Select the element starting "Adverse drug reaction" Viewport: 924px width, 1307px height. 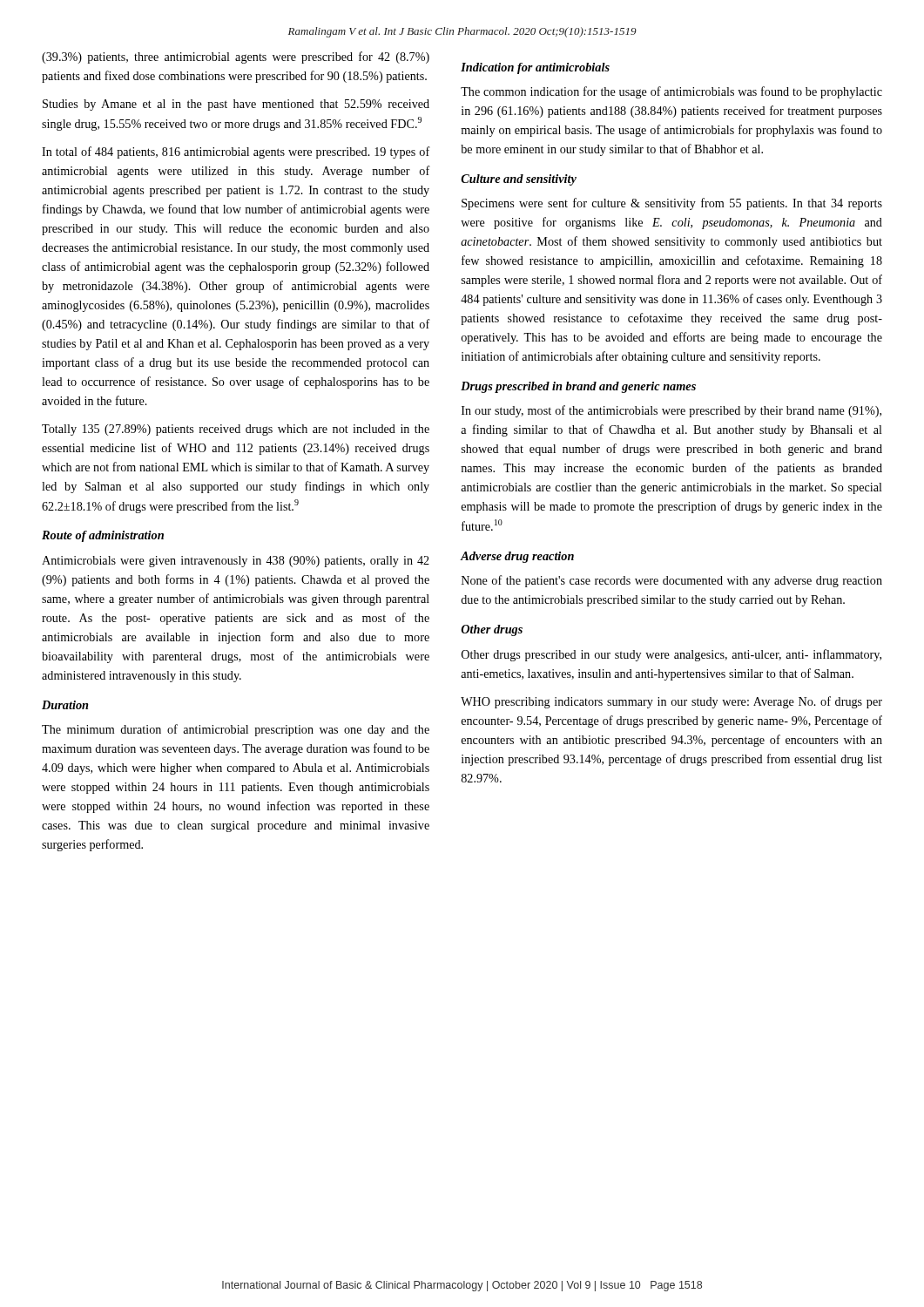[x=517, y=557]
